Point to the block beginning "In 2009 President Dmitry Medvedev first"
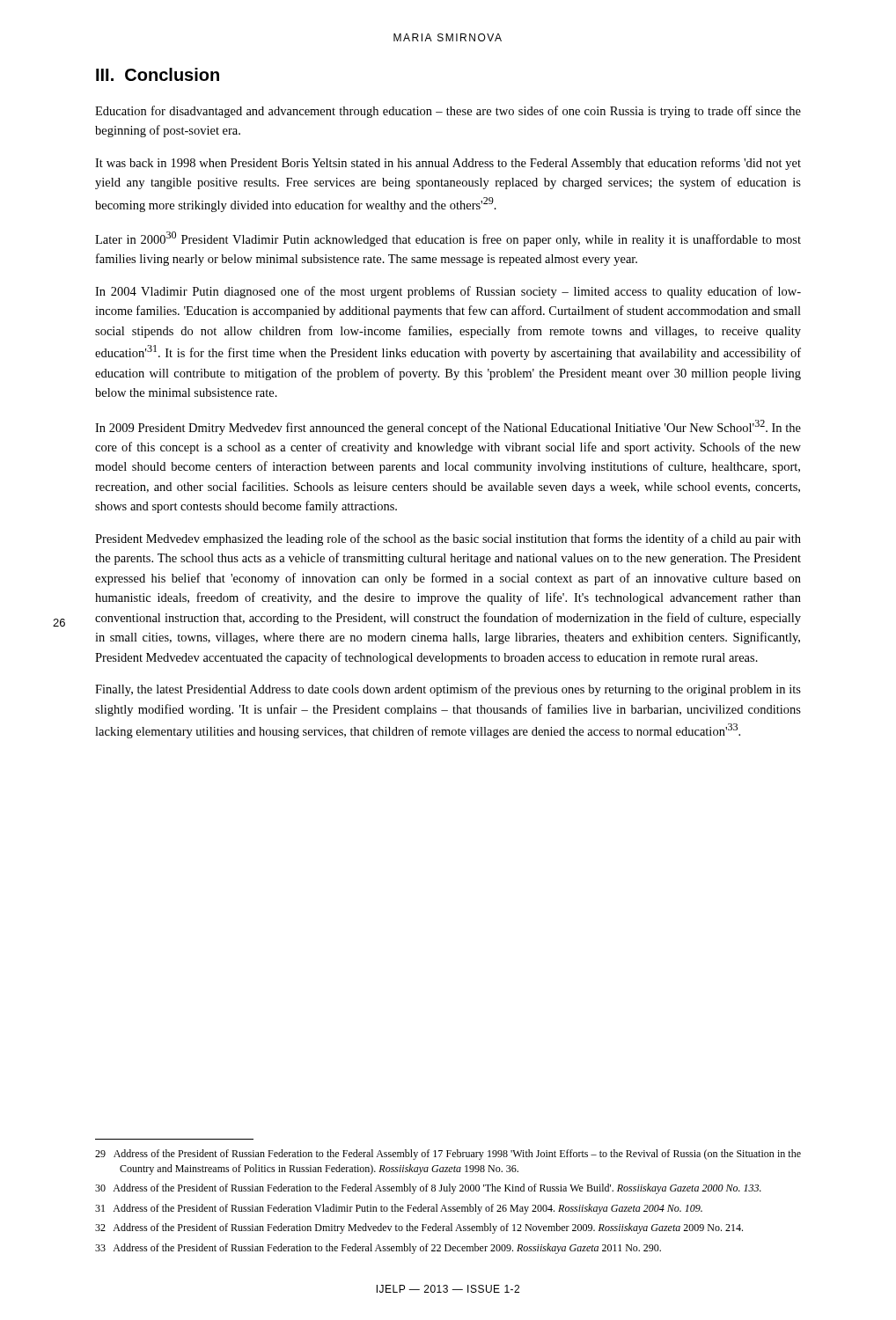The height and width of the screenshot is (1320, 896). (448, 465)
